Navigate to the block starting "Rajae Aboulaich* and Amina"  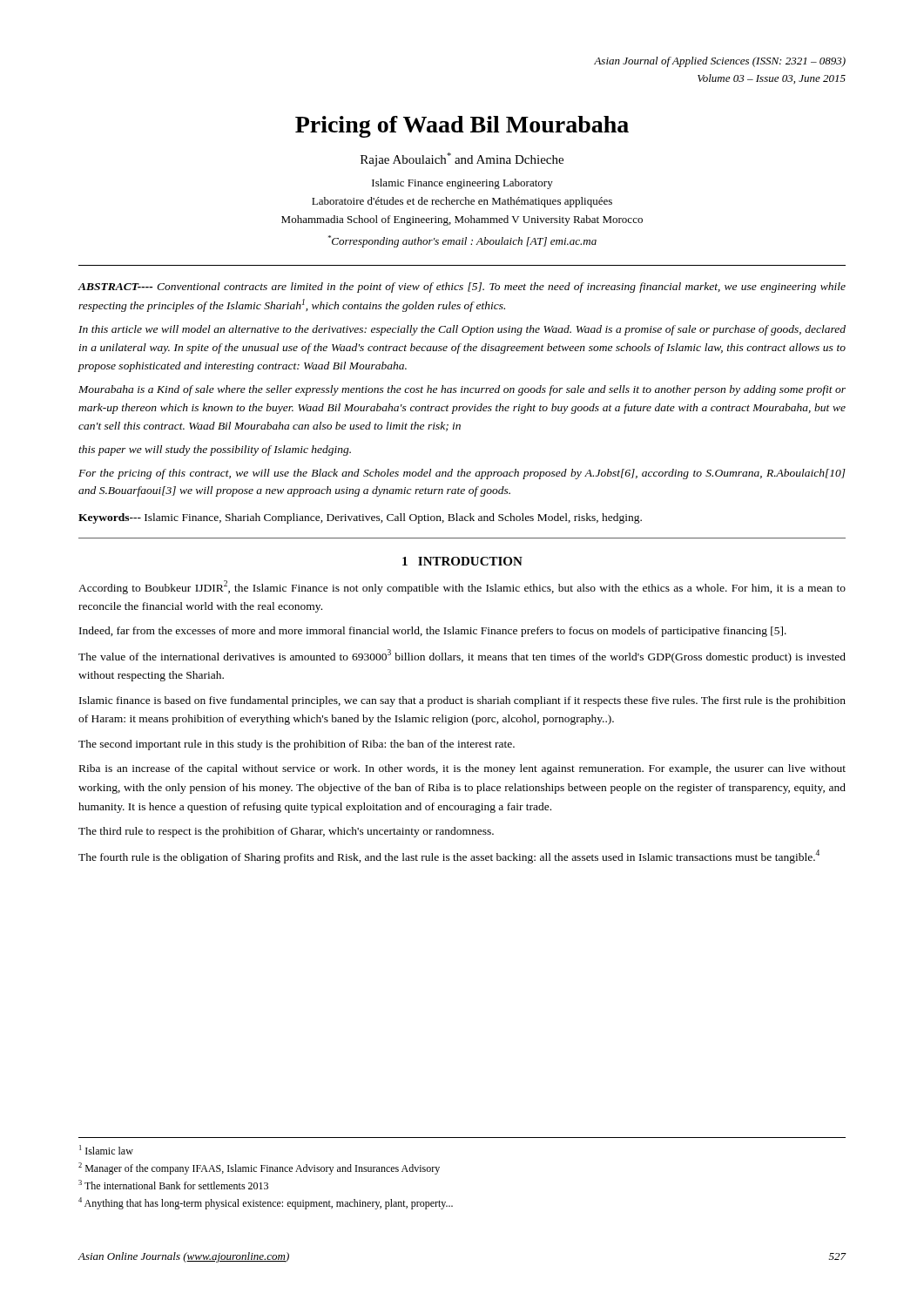[462, 159]
